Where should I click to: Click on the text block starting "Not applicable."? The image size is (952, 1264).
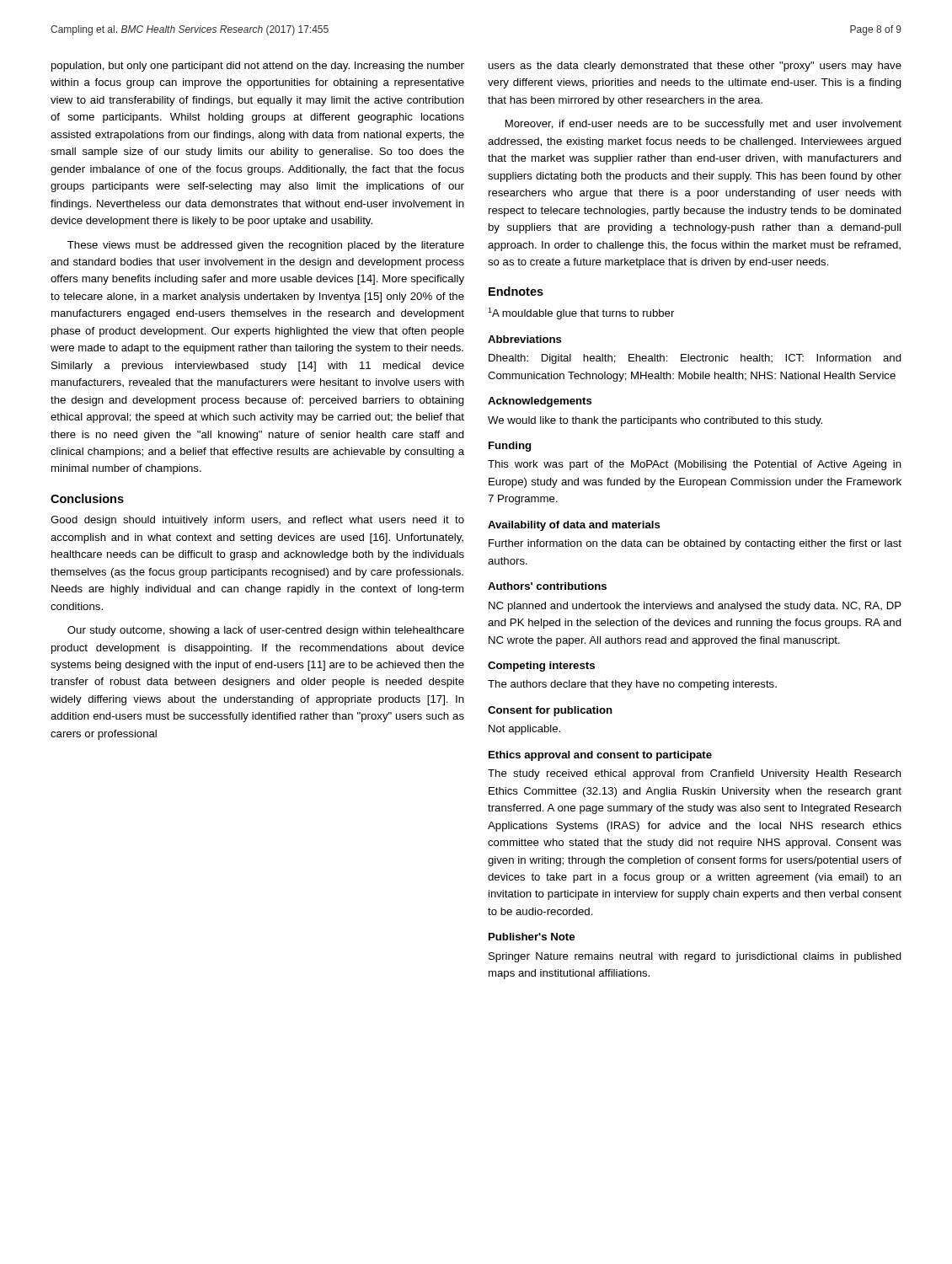point(524,730)
